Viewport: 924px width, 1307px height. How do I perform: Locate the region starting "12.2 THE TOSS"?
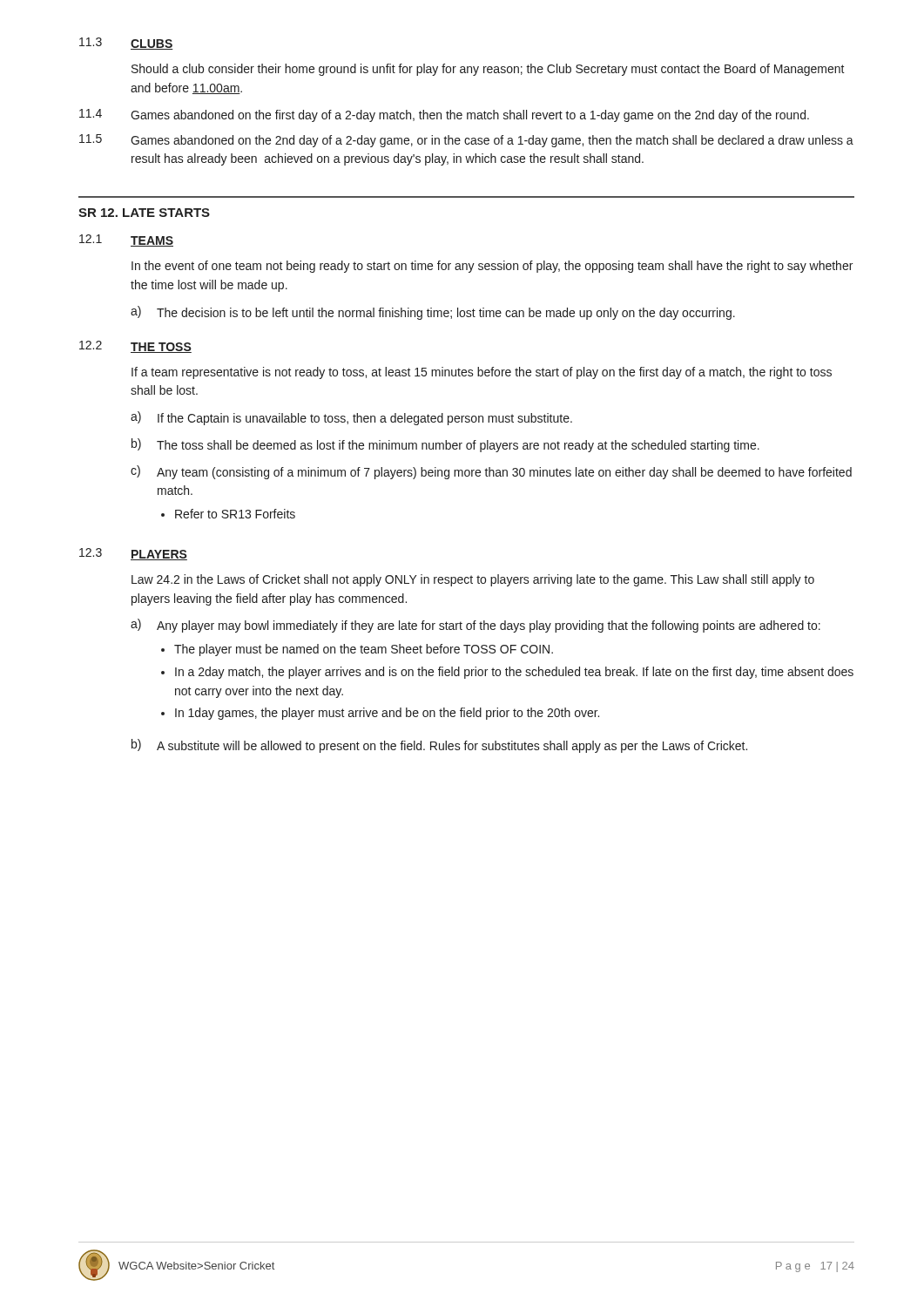point(135,347)
